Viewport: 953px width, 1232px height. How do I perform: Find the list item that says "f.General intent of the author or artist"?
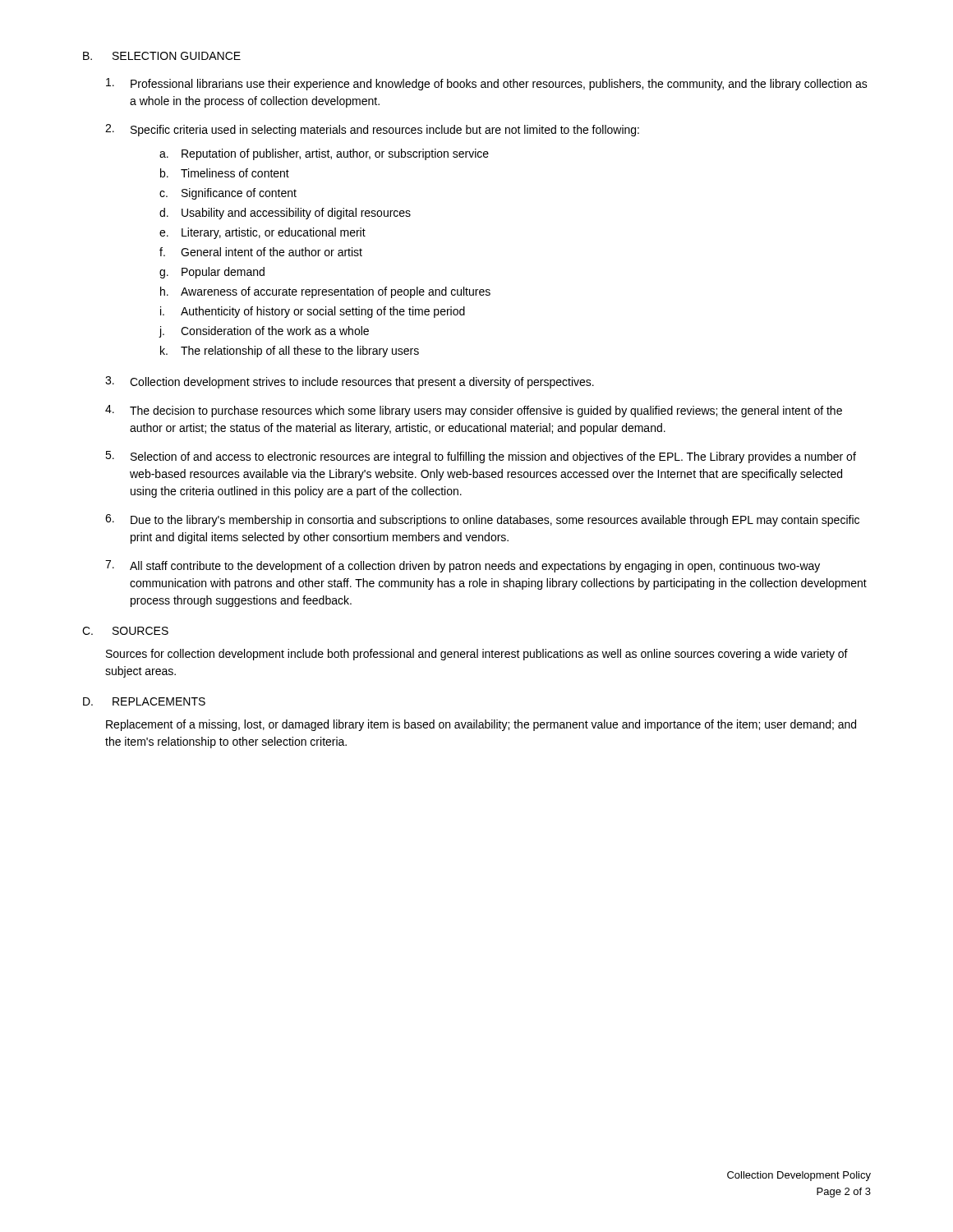point(261,253)
